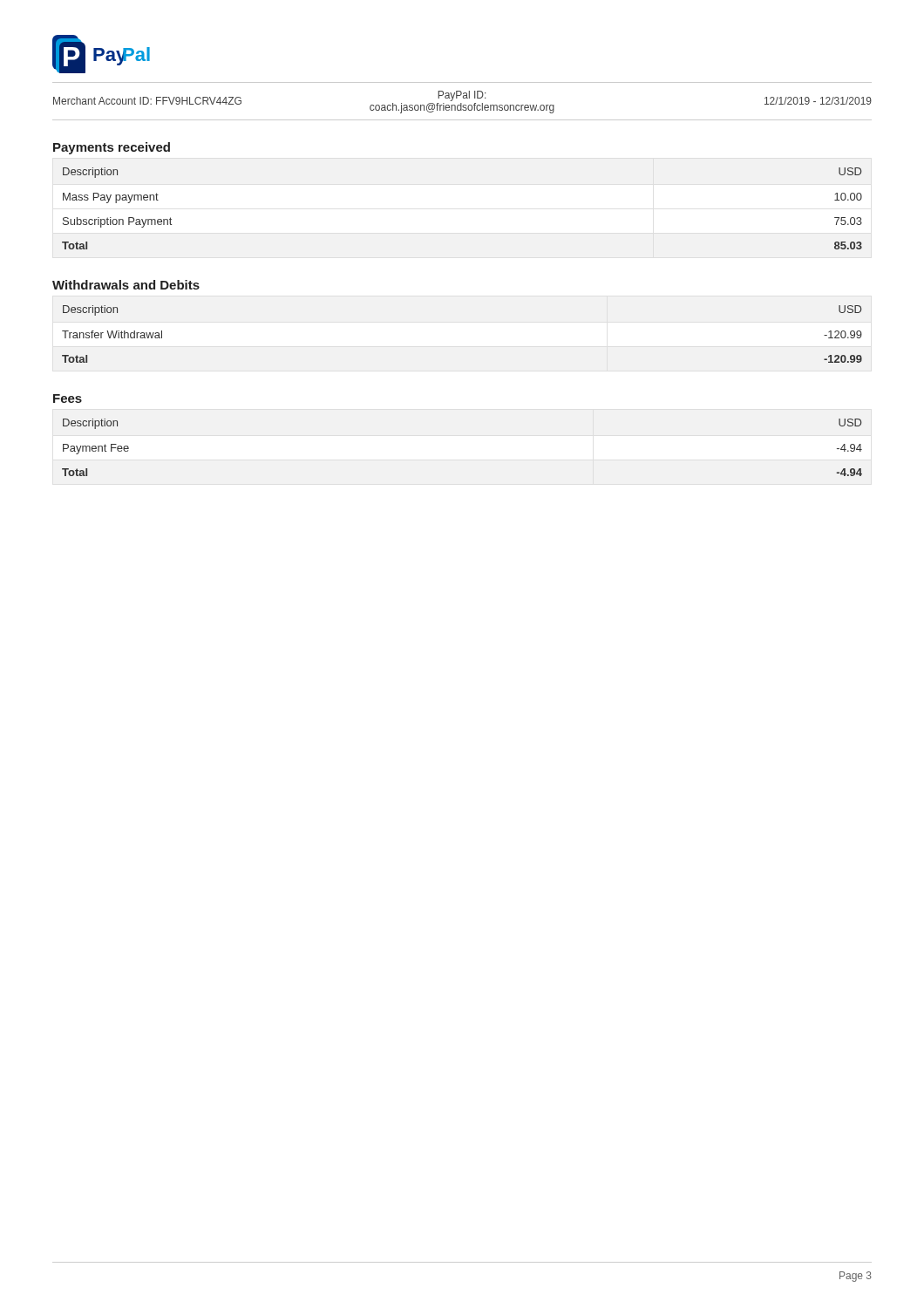Viewport: 924px width, 1308px height.
Task: Select the block starting "Payments received"
Action: [112, 147]
